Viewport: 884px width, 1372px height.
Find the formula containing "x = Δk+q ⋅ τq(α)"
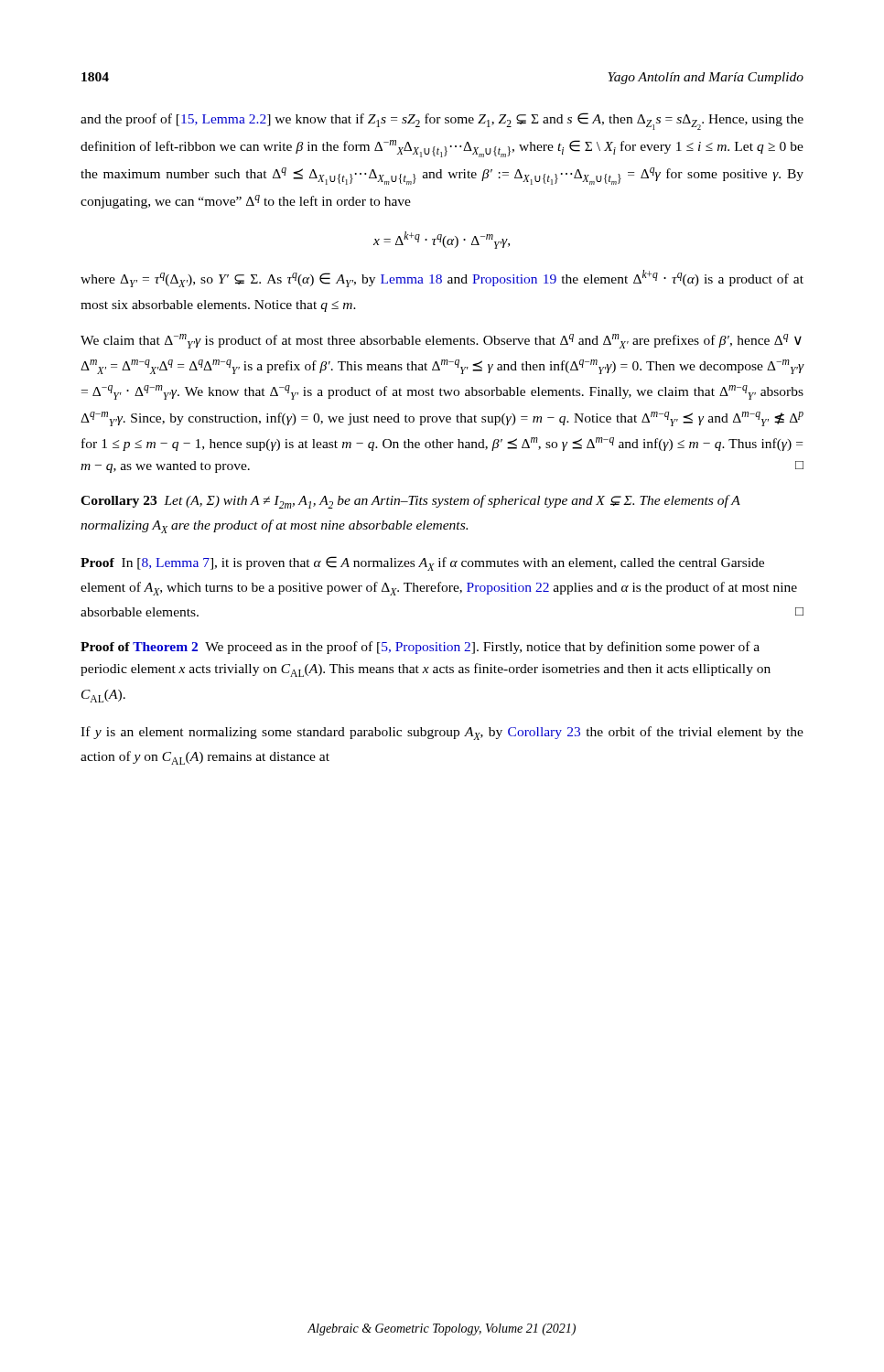(x=442, y=241)
